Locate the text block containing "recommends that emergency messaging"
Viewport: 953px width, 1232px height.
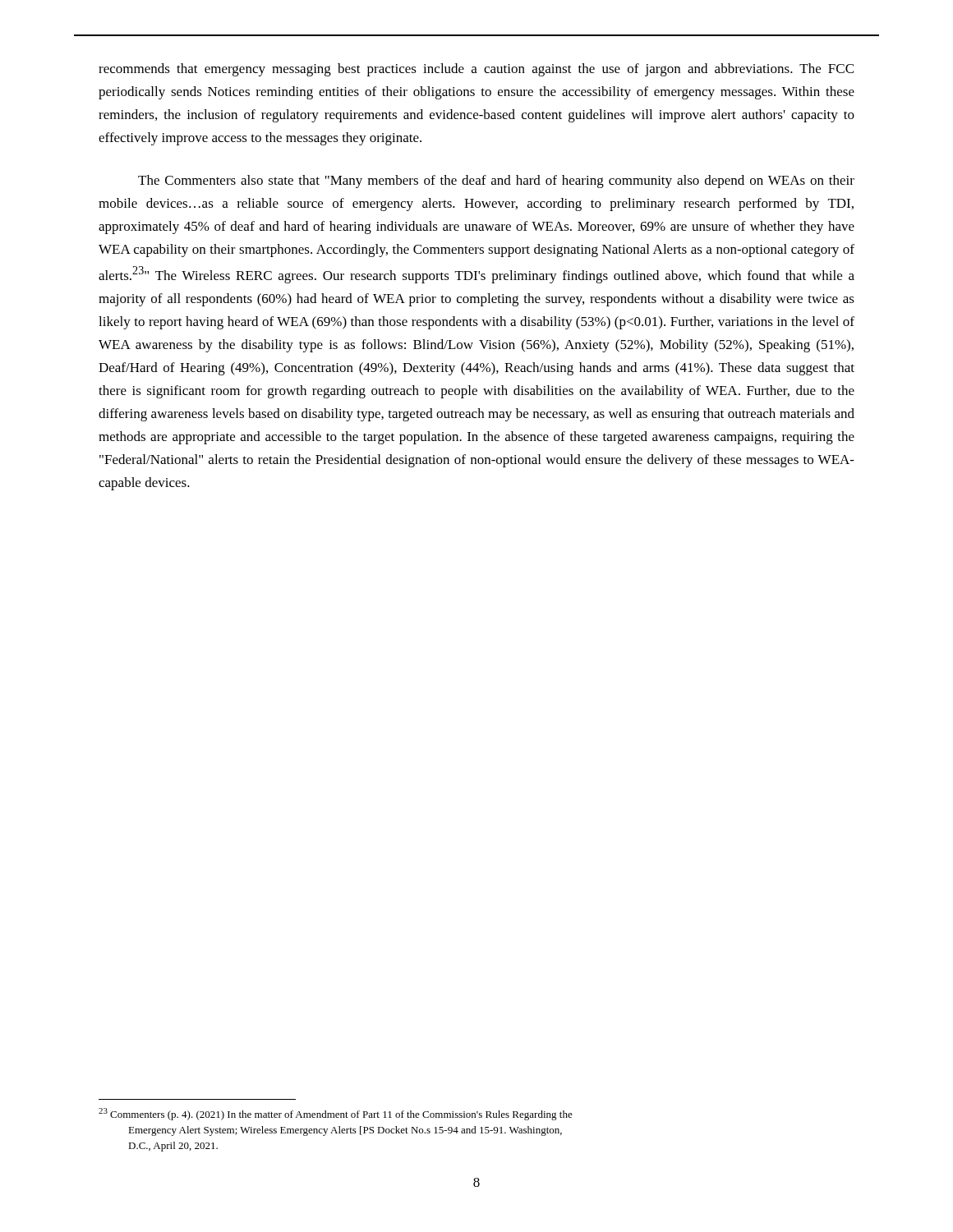click(x=476, y=103)
